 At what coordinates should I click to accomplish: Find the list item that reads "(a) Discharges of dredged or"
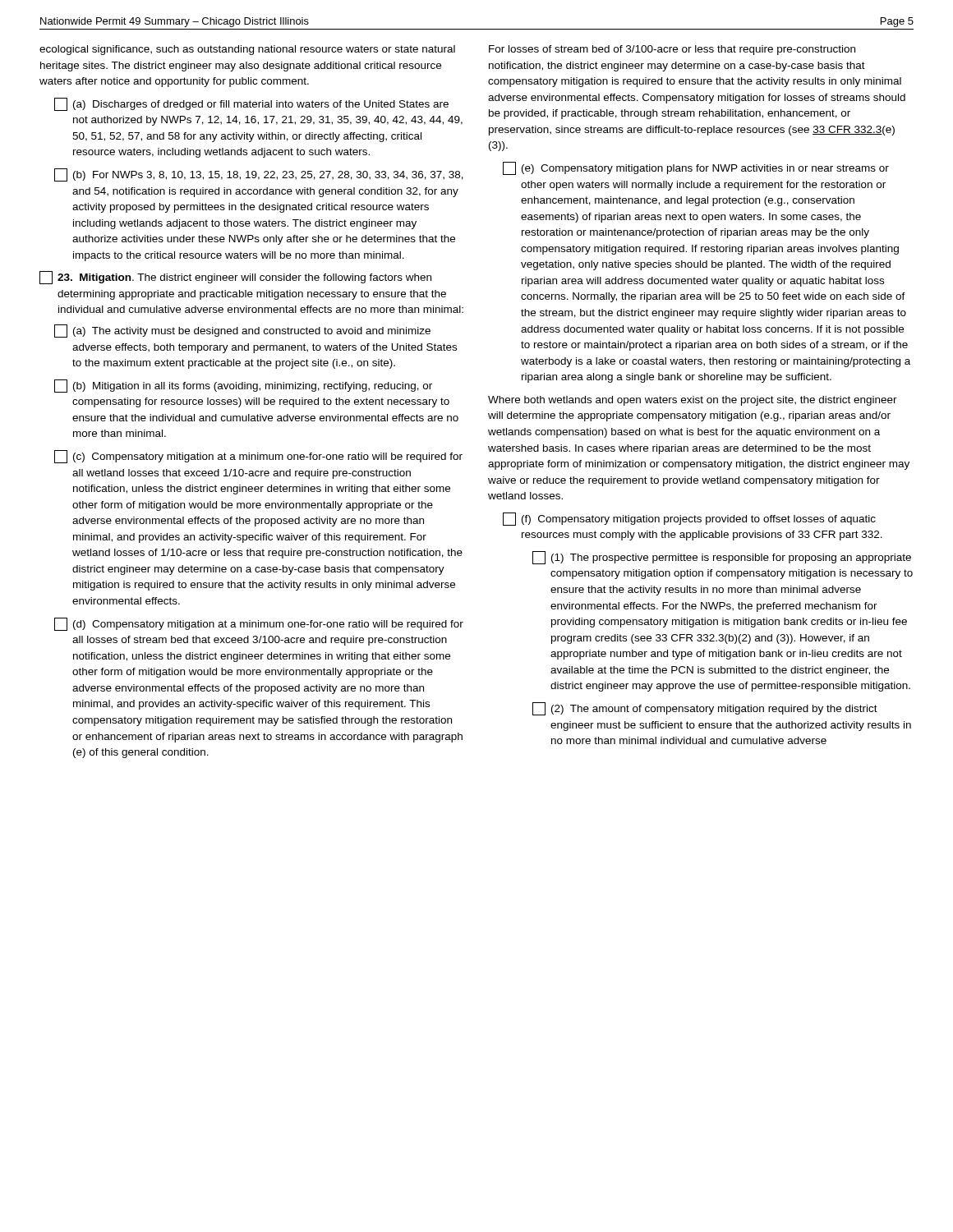click(260, 128)
